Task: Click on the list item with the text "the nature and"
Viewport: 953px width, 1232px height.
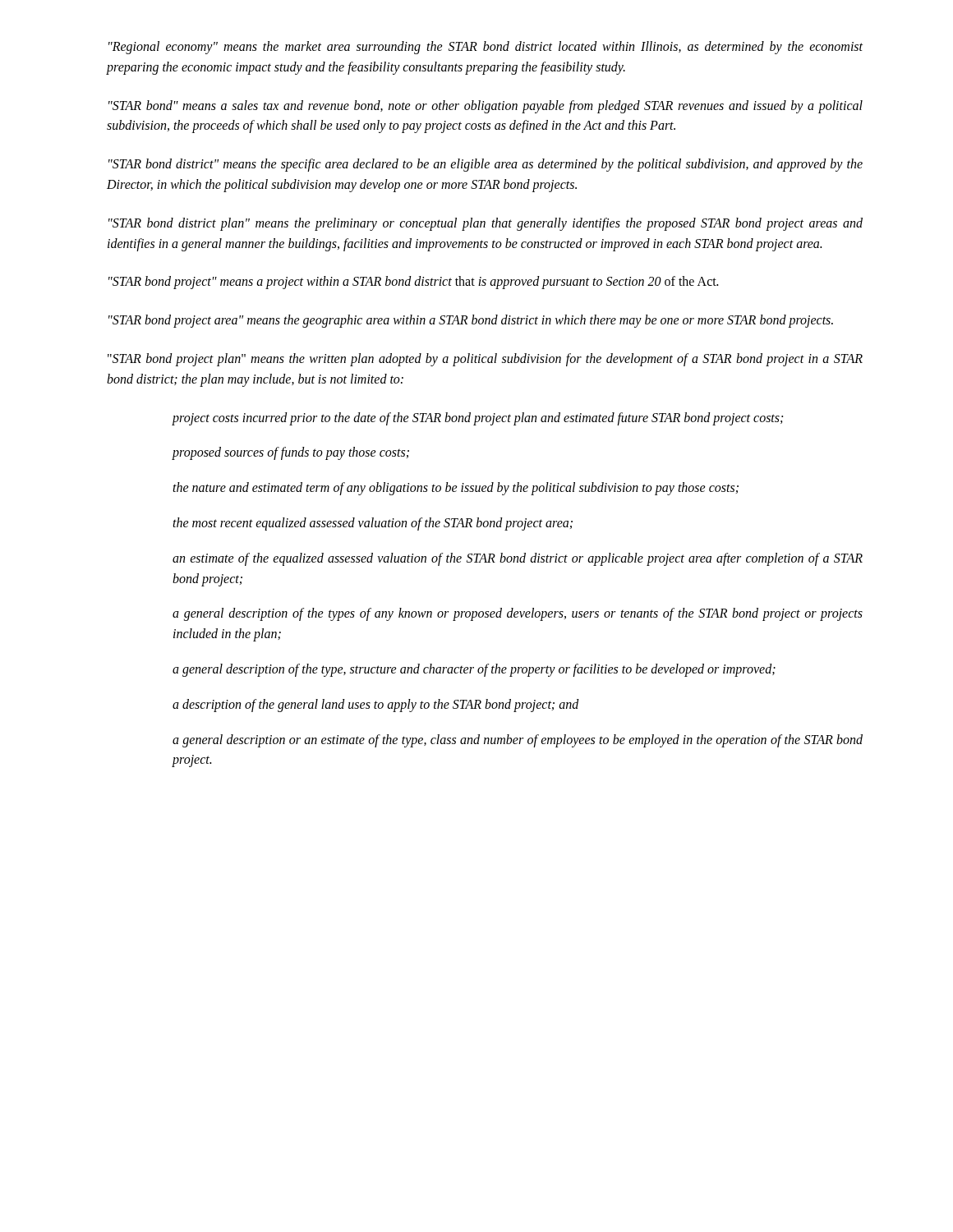Action: click(x=456, y=488)
